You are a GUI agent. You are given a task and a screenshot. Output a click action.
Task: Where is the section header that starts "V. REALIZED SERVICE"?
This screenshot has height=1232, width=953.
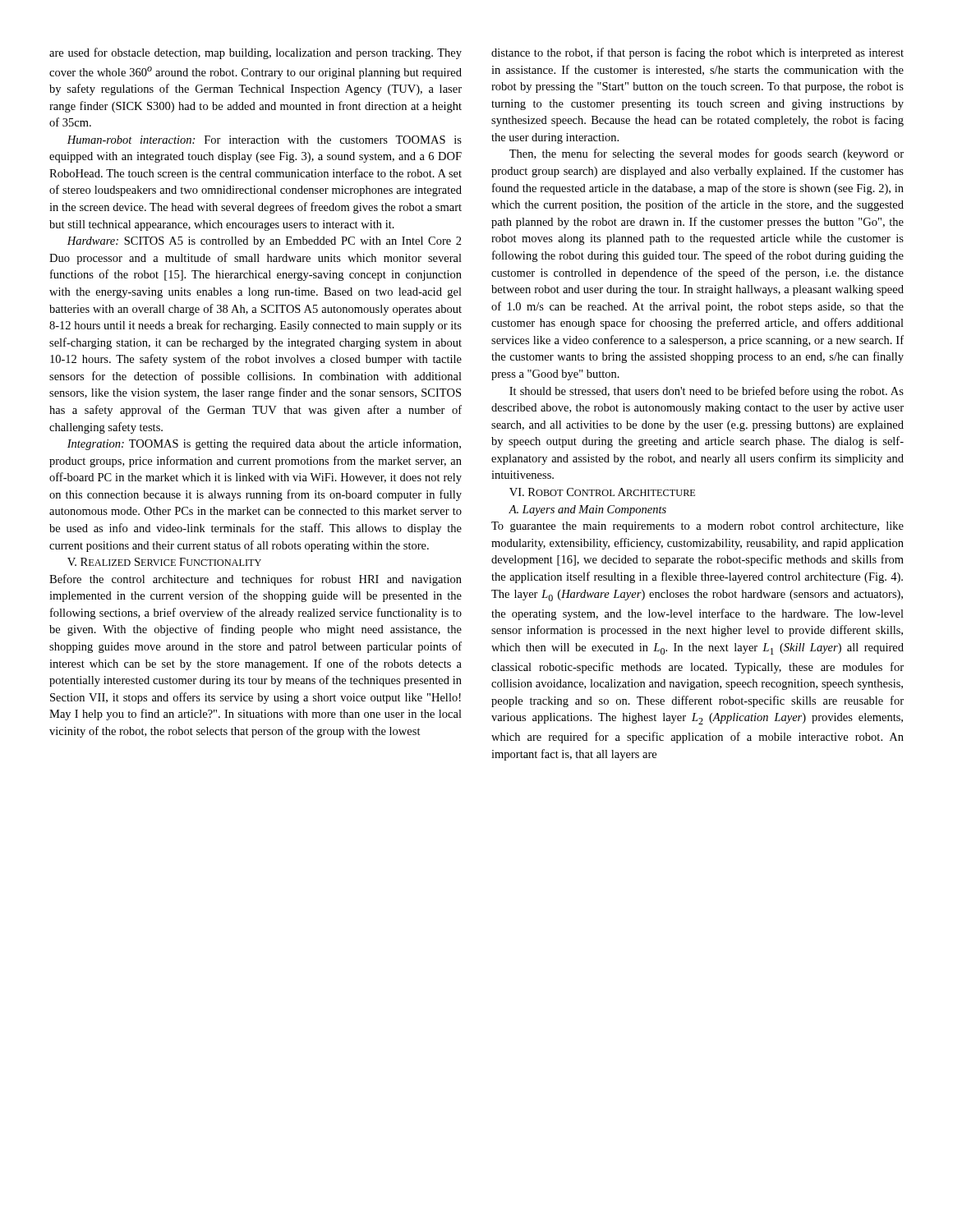pyautogui.click(x=255, y=562)
